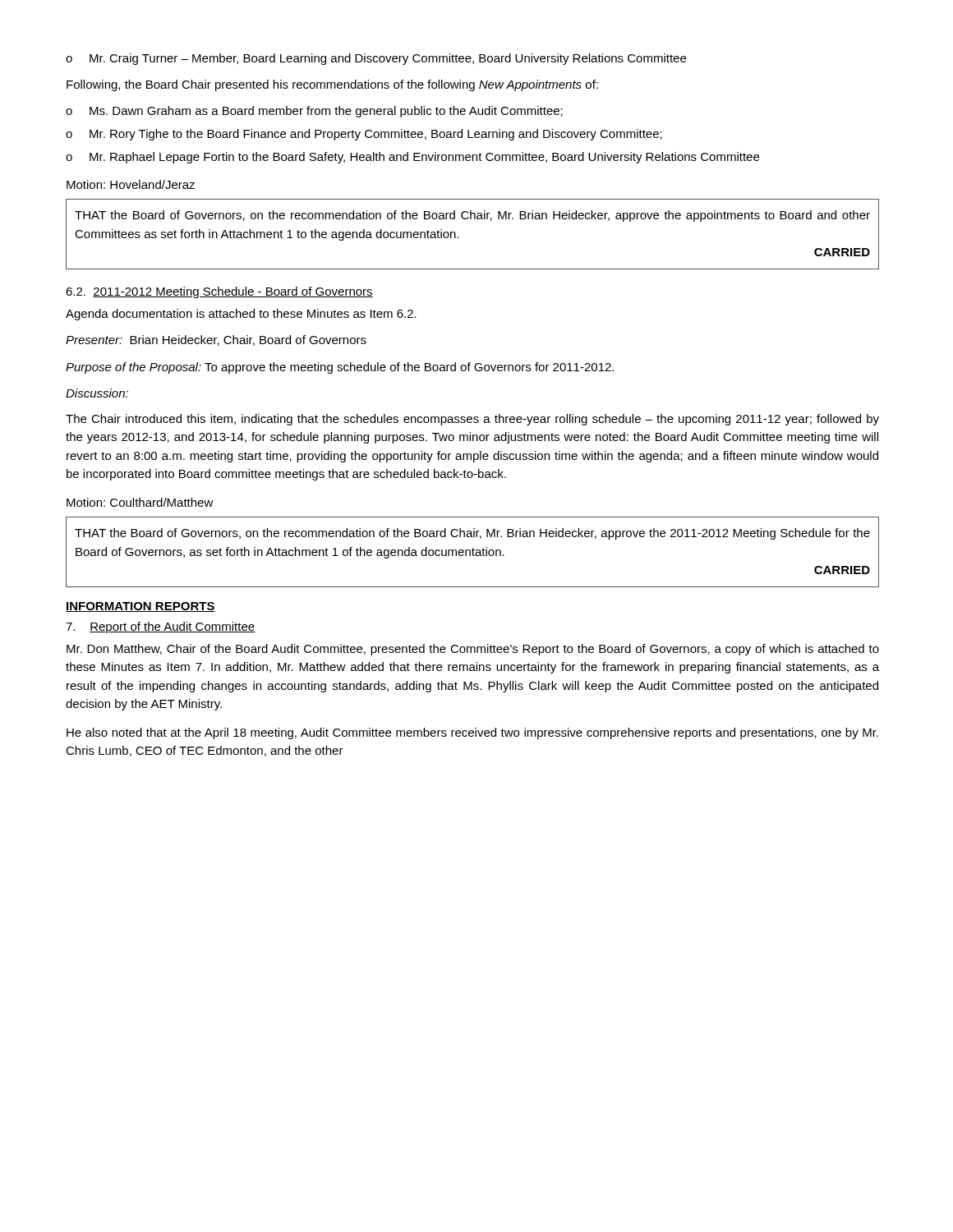This screenshot has height=1232, width=953.
Task: Find the text block that says "Presenter: Brian Heidecker,"
Action: click(216, 340)
